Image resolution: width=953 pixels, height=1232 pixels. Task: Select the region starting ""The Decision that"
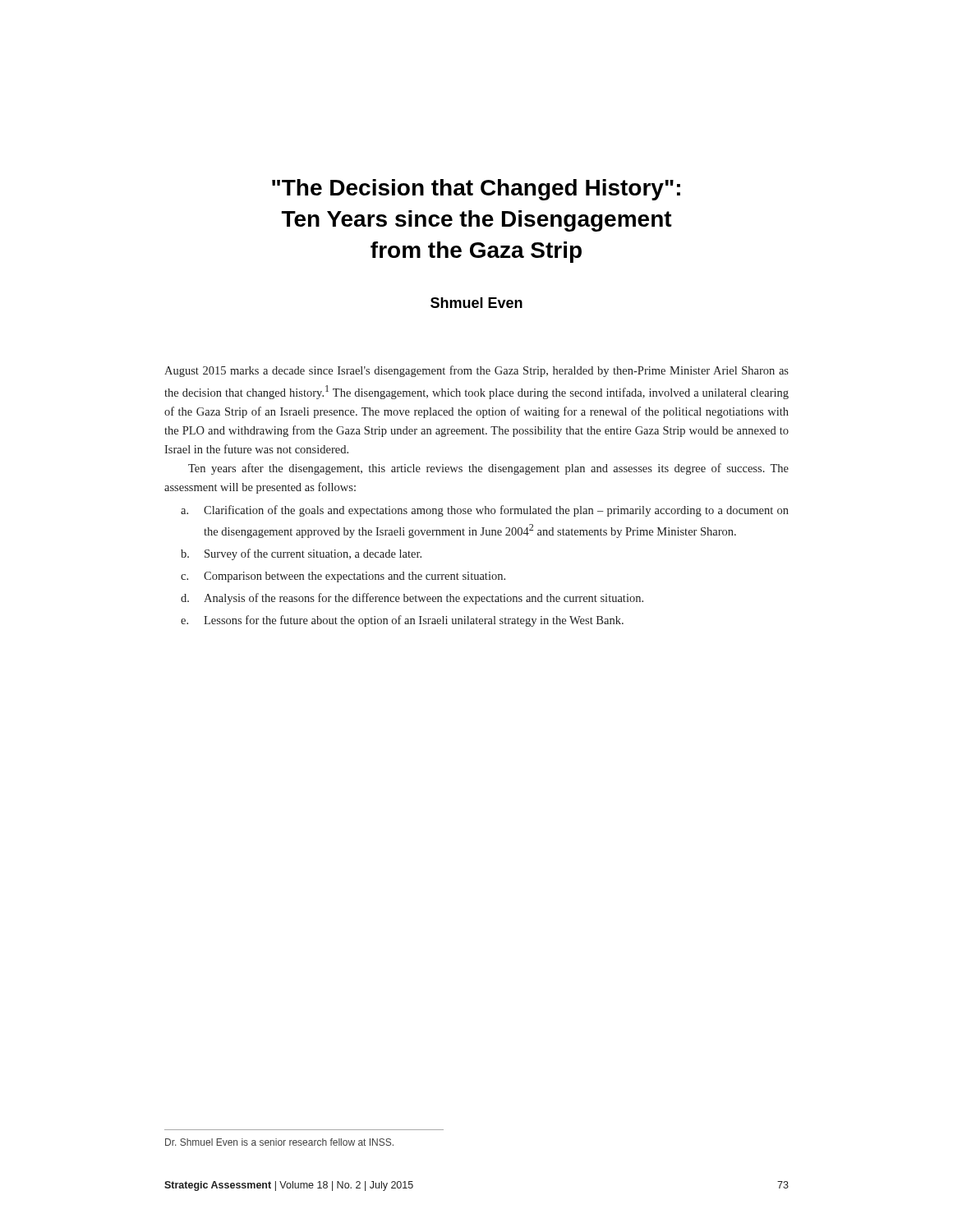[476, 219]
